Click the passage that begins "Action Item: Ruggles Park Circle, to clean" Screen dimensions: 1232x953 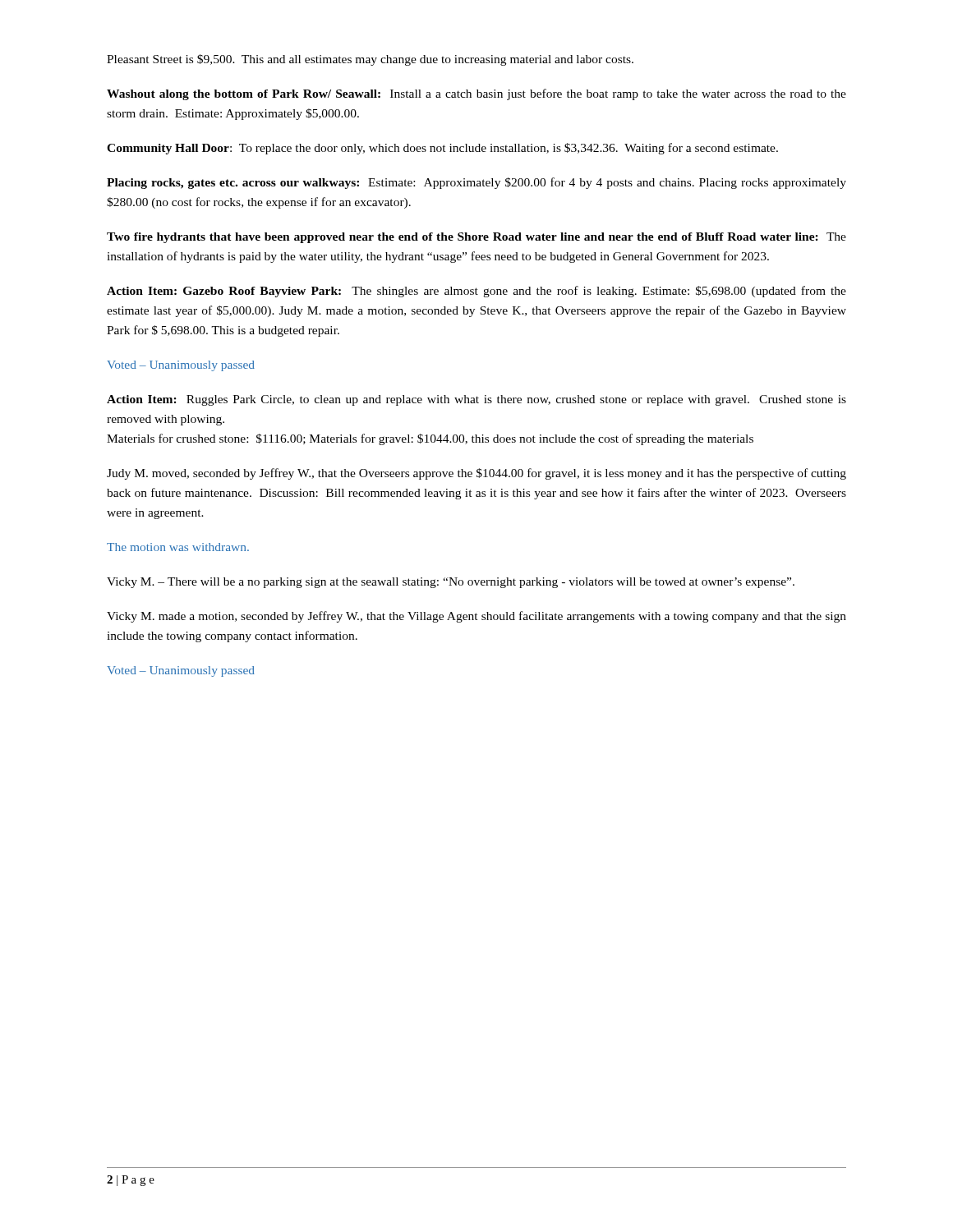coord(476,400)
